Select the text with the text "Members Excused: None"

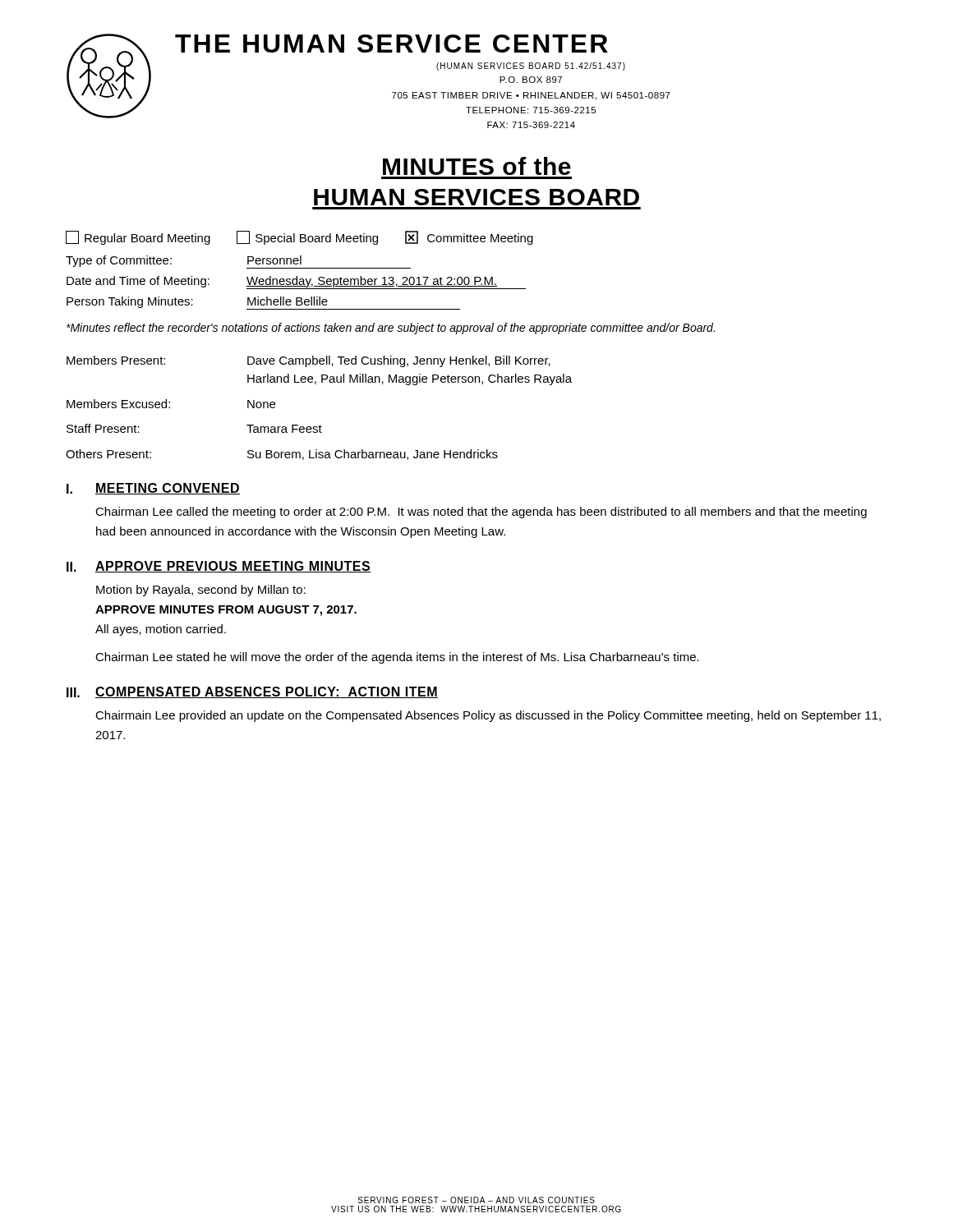tap(171, 404)
